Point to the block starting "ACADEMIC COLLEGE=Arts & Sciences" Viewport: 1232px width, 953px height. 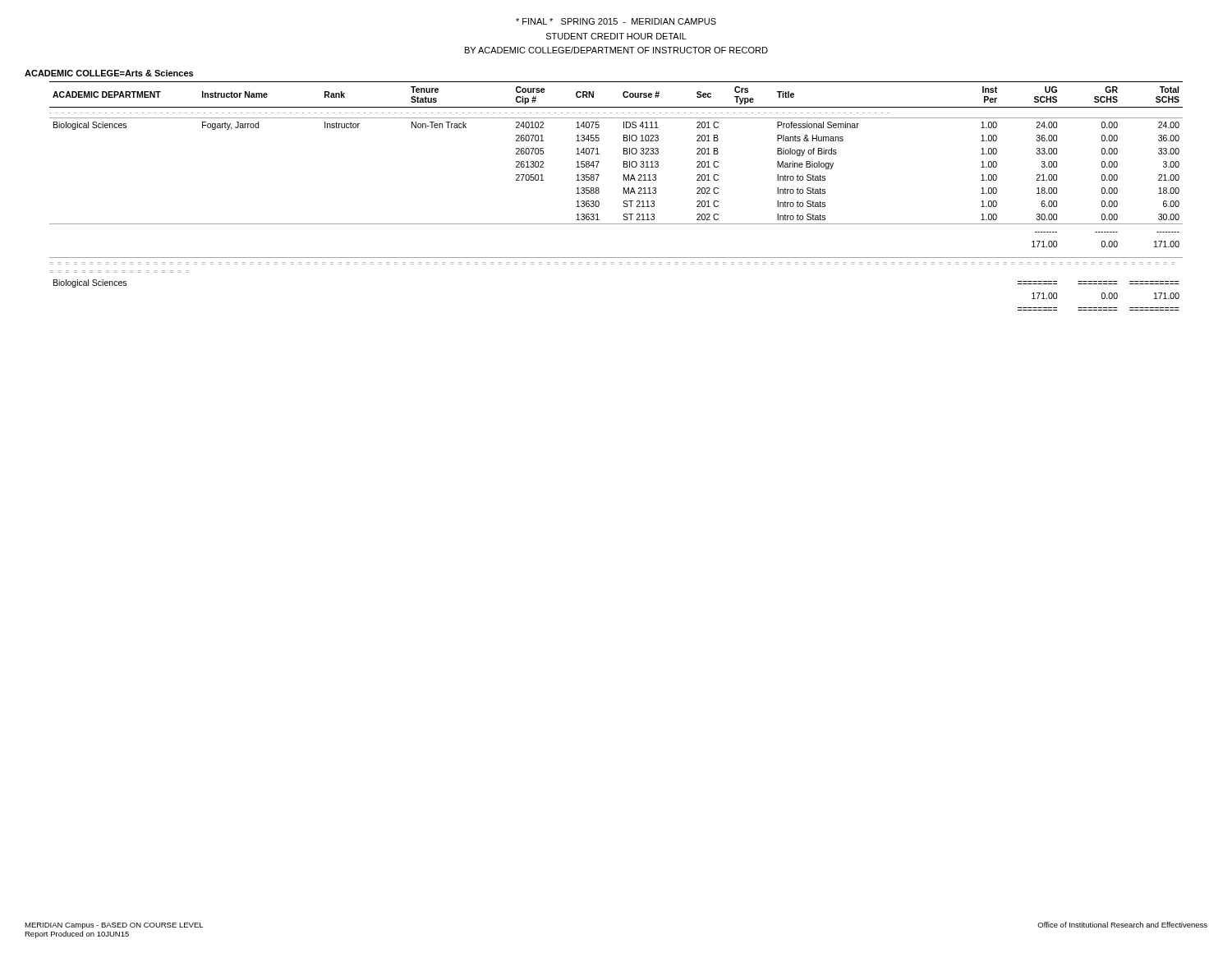coord(109,73)
